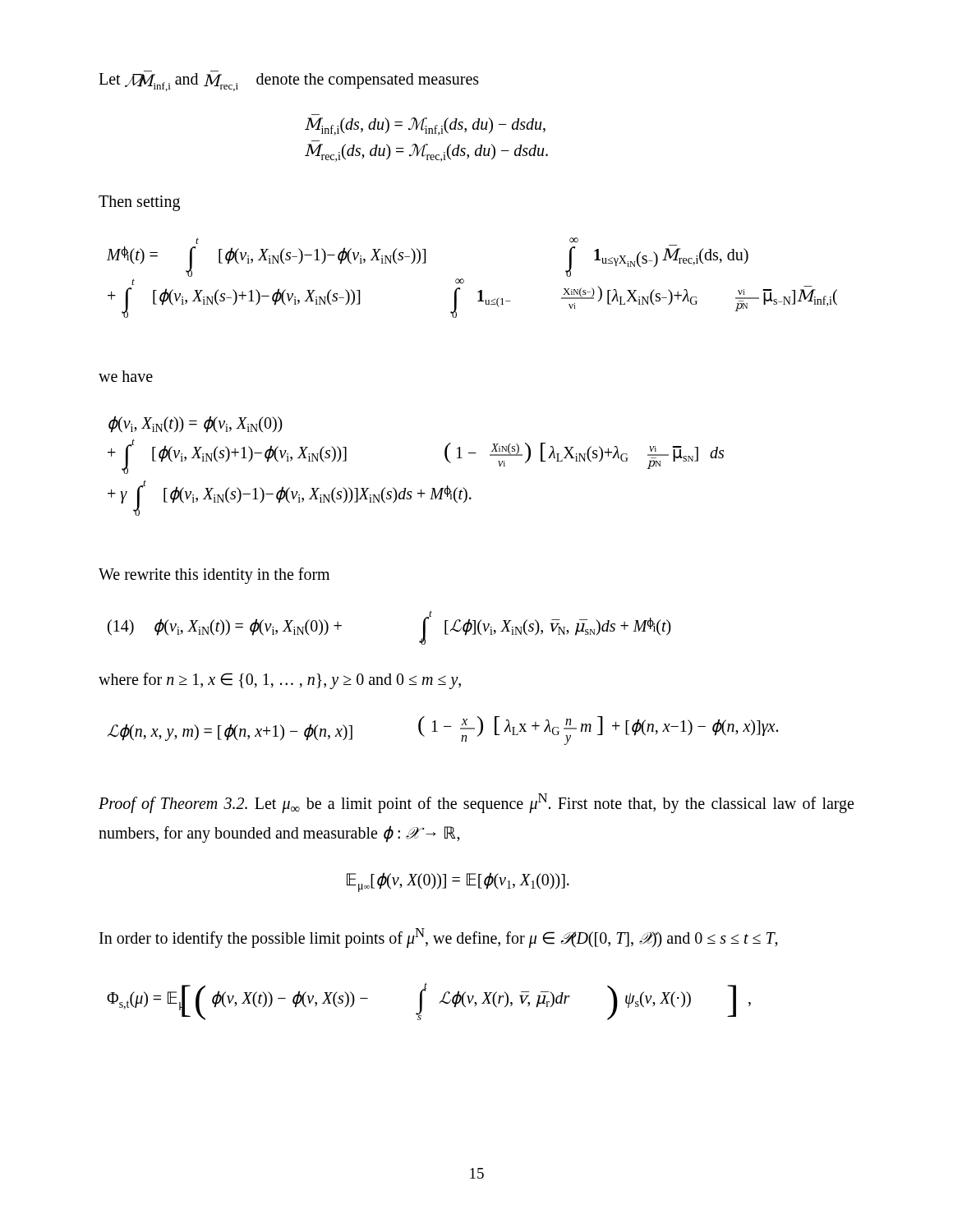The width and height of the screenshot is (953, 1232).
Task: Locate the text block with the text "Proof of Theorem 3.2. Let"
Action: pos(476,816)
